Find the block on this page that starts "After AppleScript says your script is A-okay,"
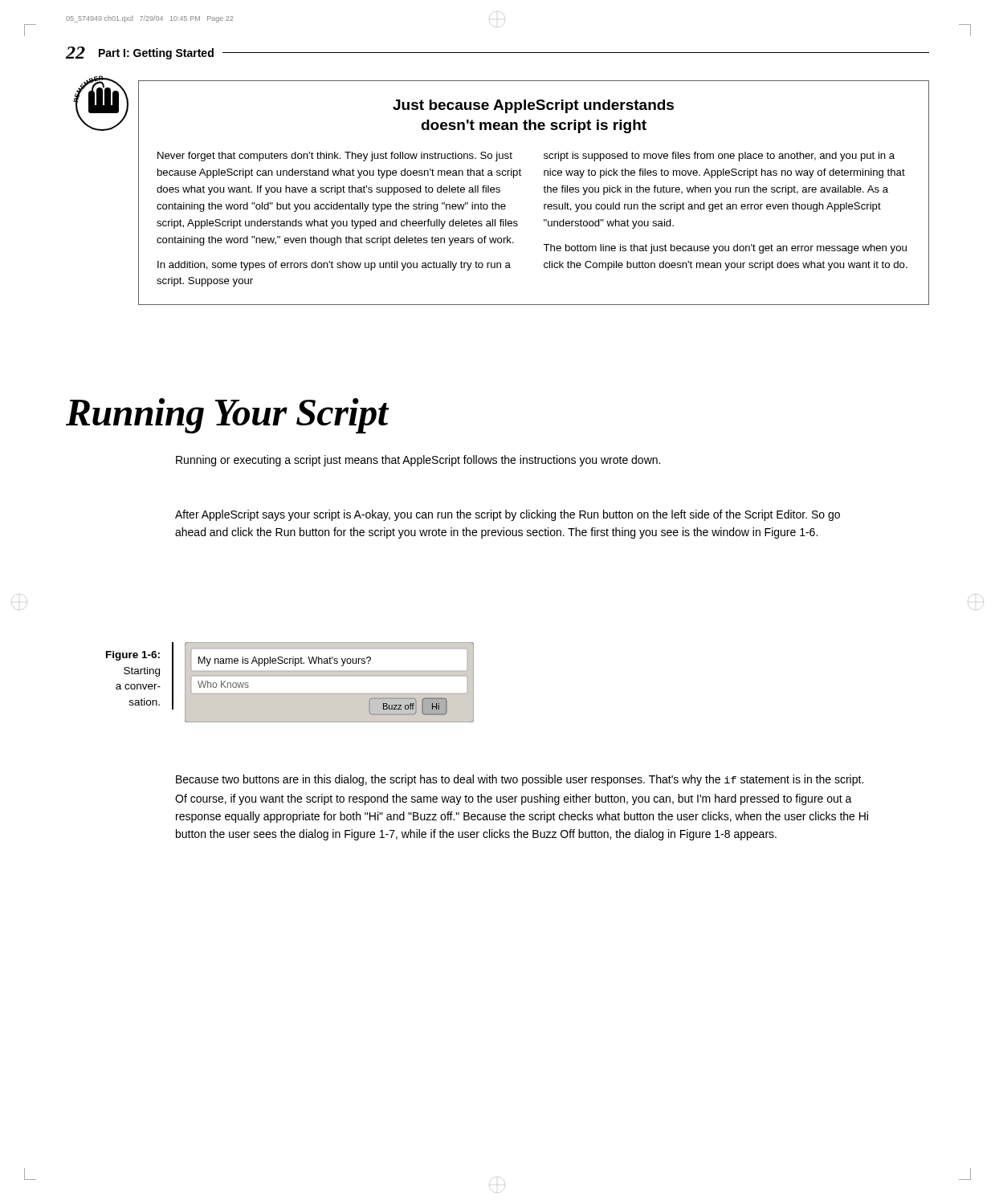995x1204 pixels. click(508, 523)
